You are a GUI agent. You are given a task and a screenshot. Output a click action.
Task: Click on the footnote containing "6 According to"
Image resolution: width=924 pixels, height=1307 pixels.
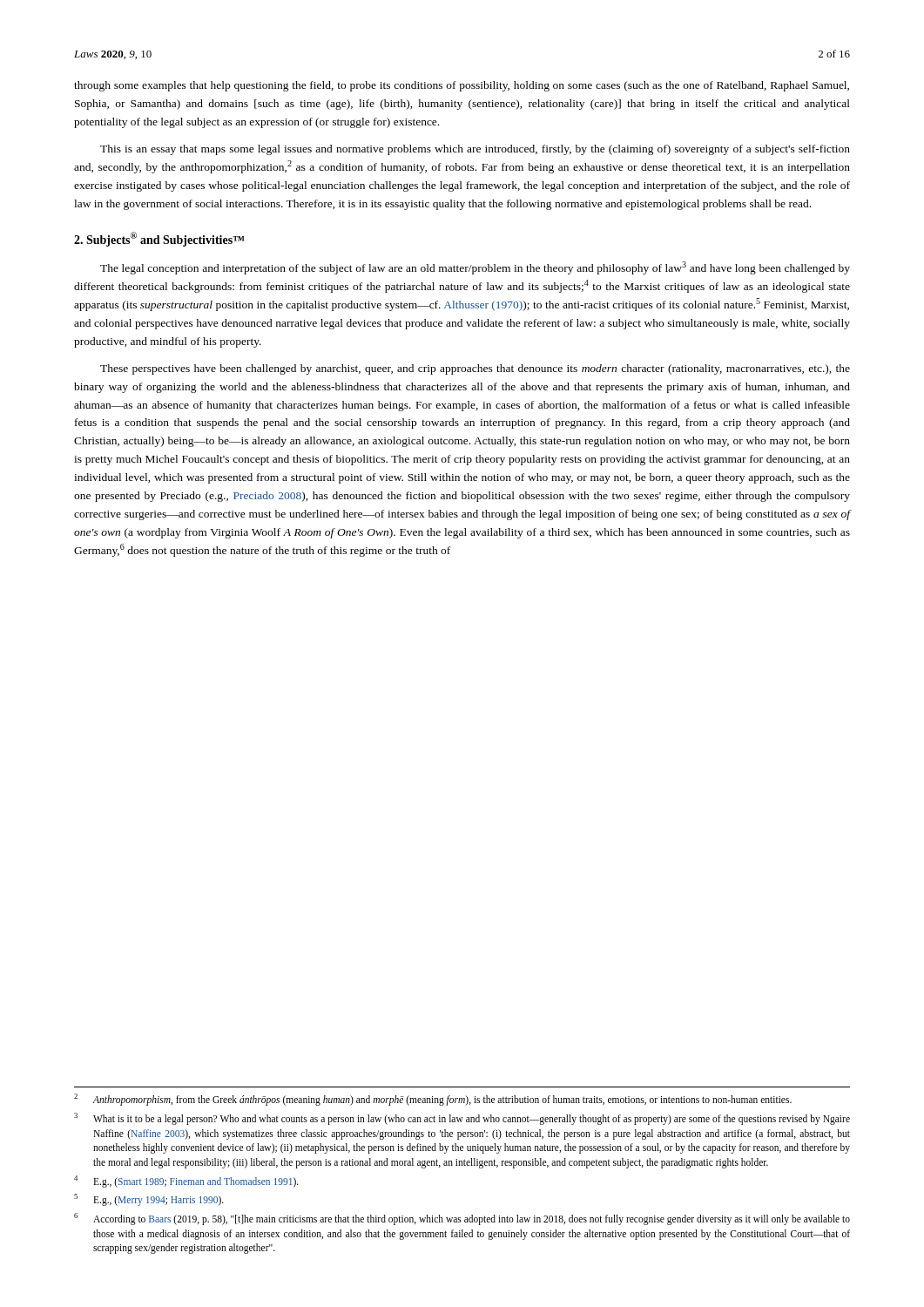click(x=462, y=1234)
